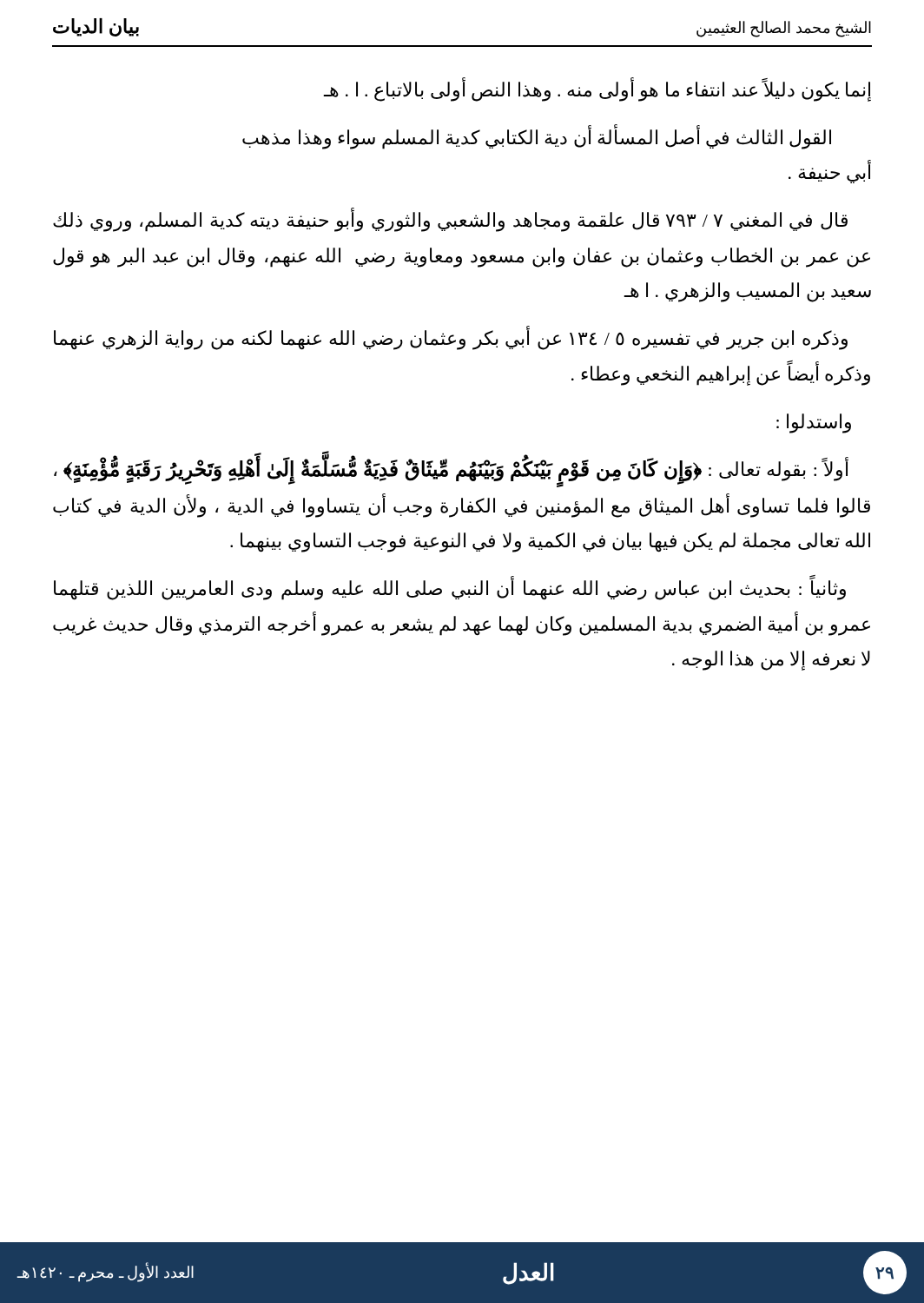The width and height of the screenshot is (924, 1303).
Task: Click on the text block containing "قال في المغني ٧ /"
Action: click(462, 256)
